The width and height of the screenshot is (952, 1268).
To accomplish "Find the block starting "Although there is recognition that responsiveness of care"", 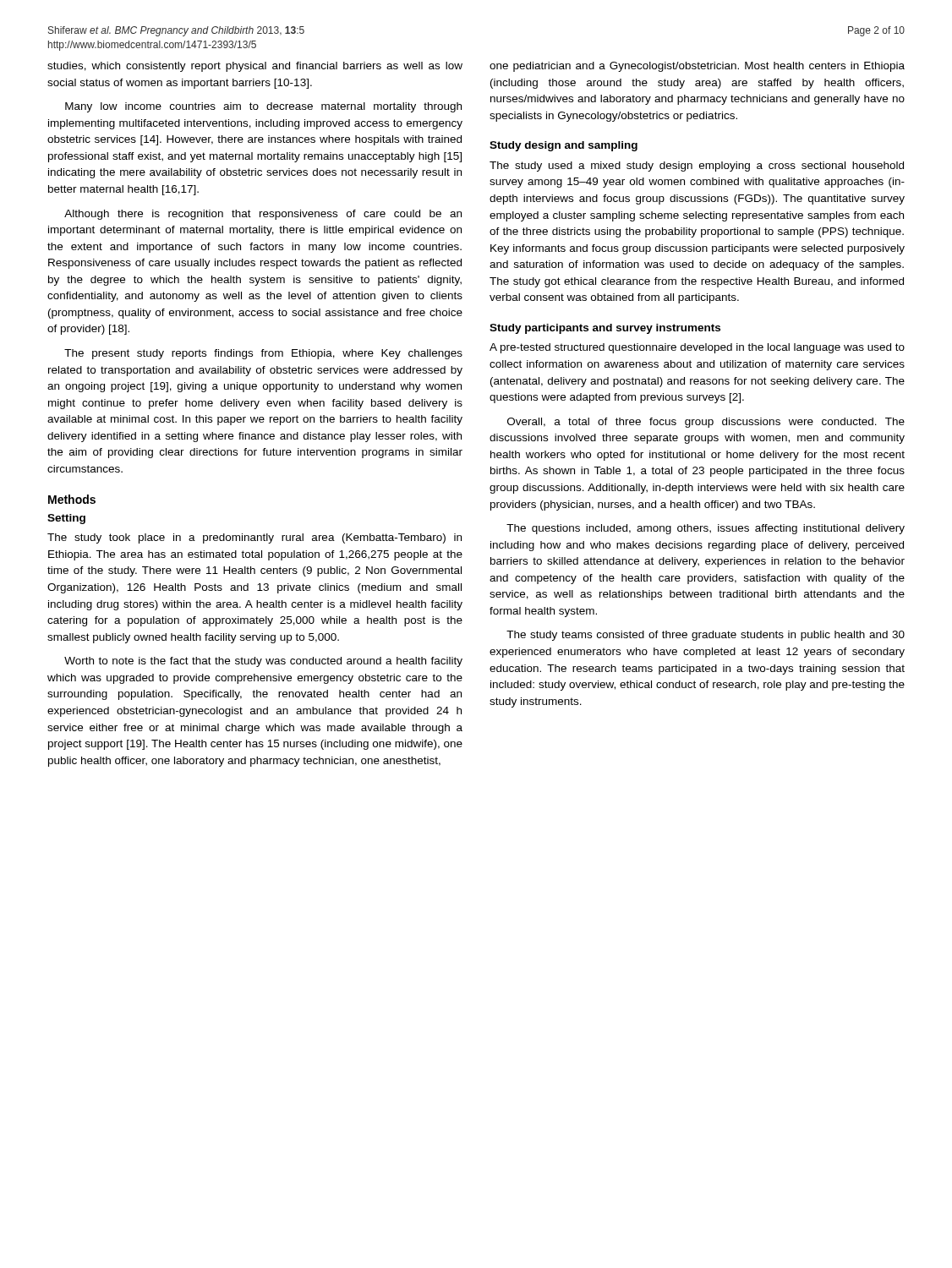I will 255,271.
